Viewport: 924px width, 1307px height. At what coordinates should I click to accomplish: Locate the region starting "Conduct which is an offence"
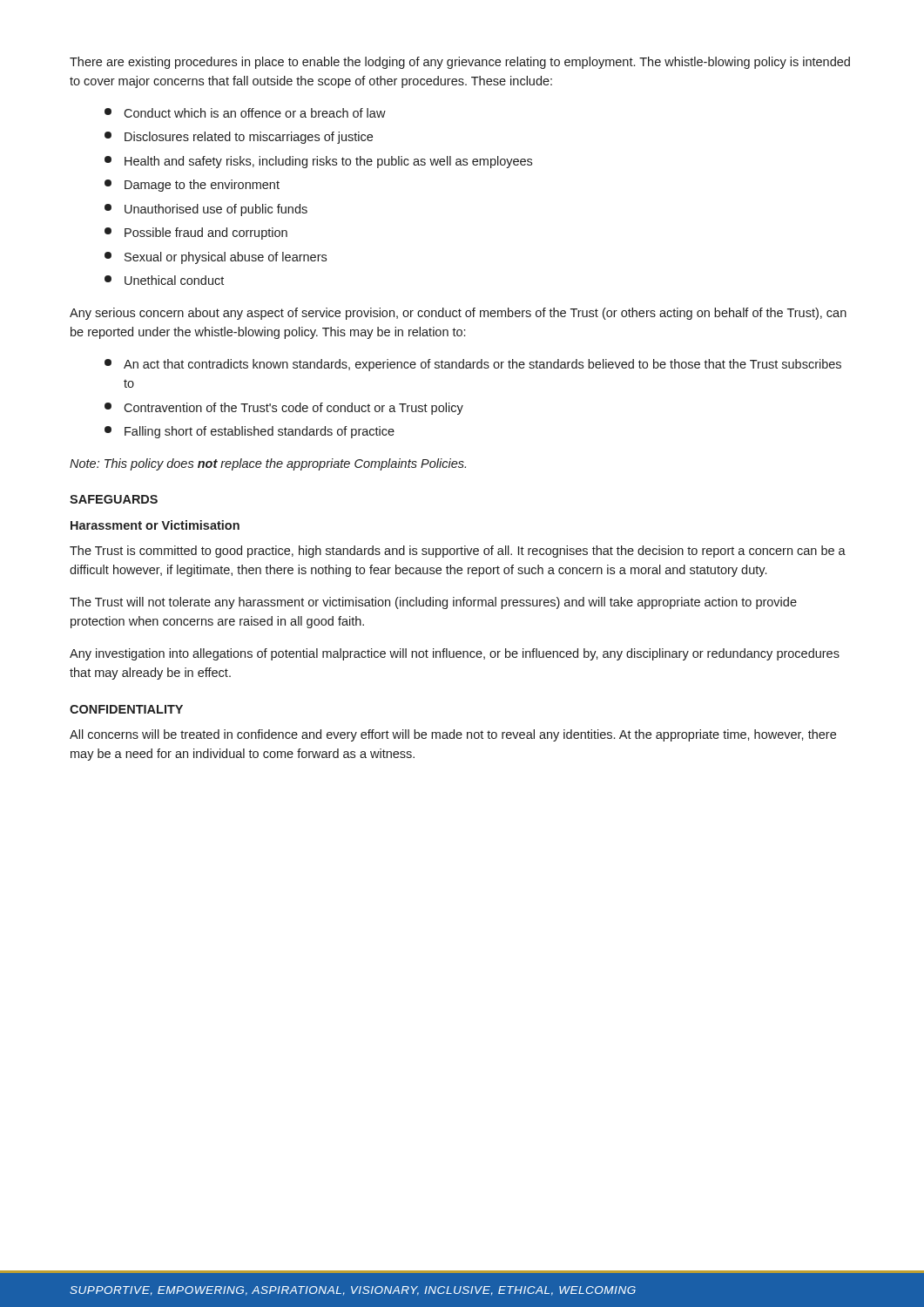(x=245, y=113)
